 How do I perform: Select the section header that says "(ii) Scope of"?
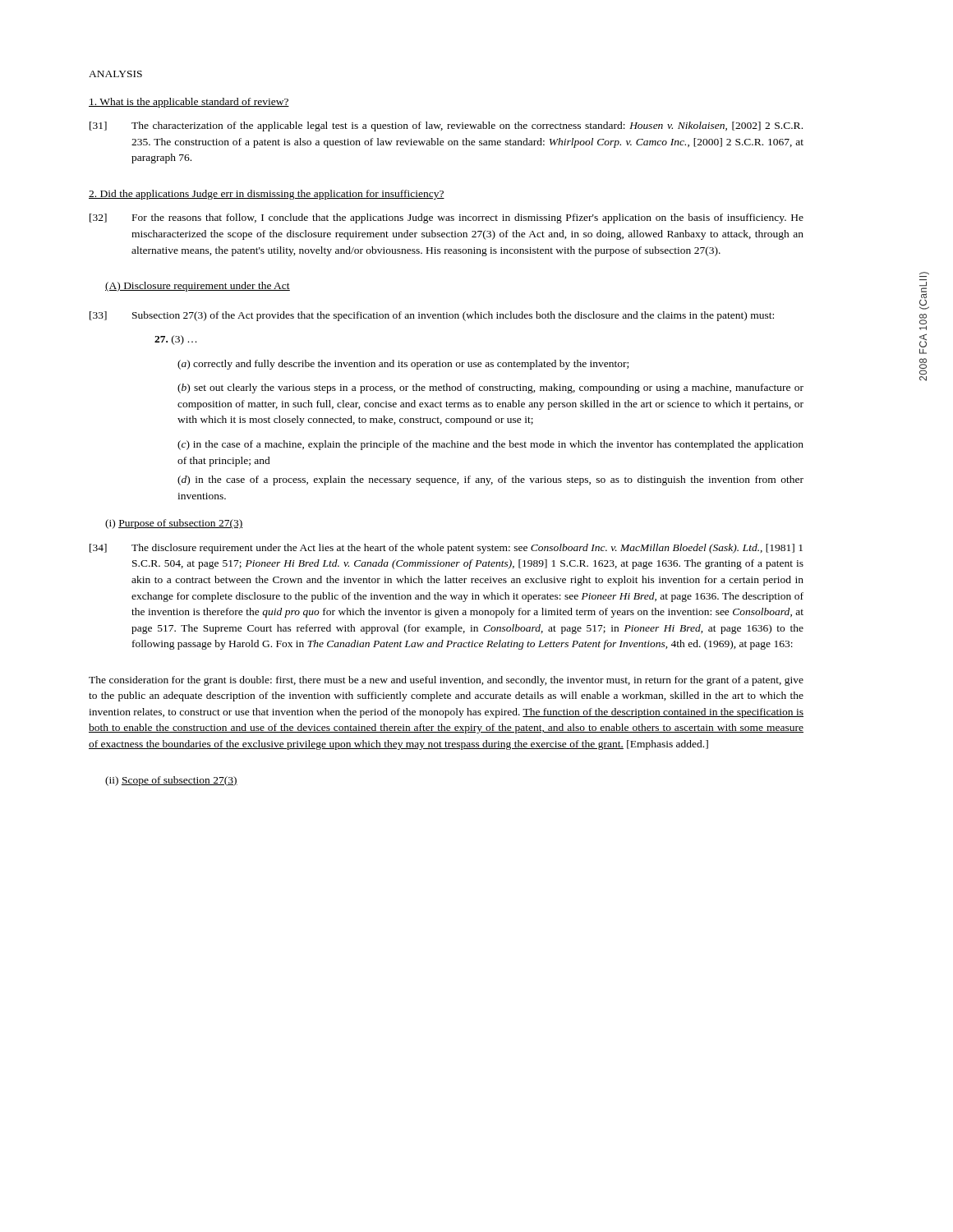click(x=171, y=779)
